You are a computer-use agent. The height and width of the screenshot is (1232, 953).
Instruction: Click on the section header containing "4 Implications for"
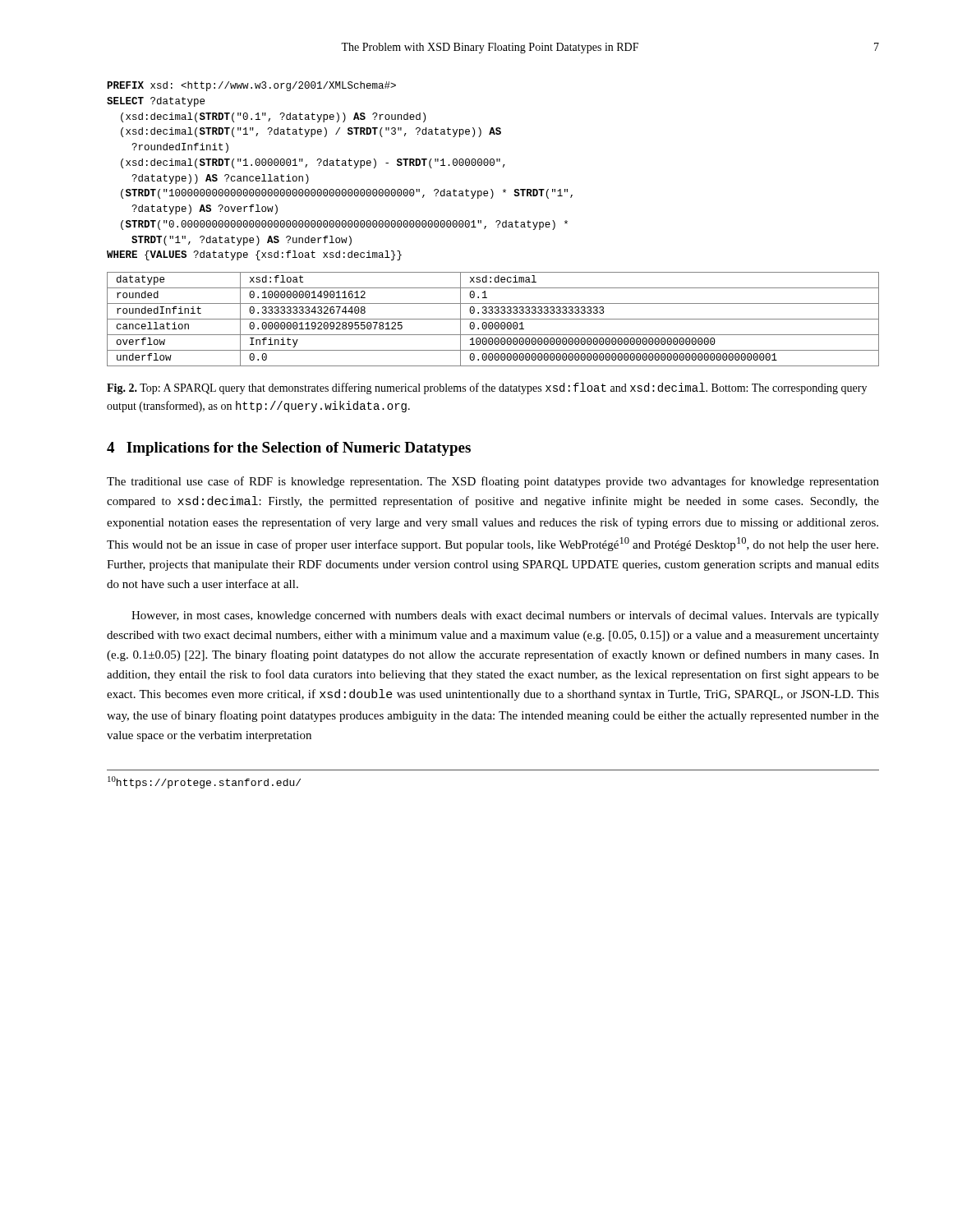pyautogui.click(x=289, y=447)
